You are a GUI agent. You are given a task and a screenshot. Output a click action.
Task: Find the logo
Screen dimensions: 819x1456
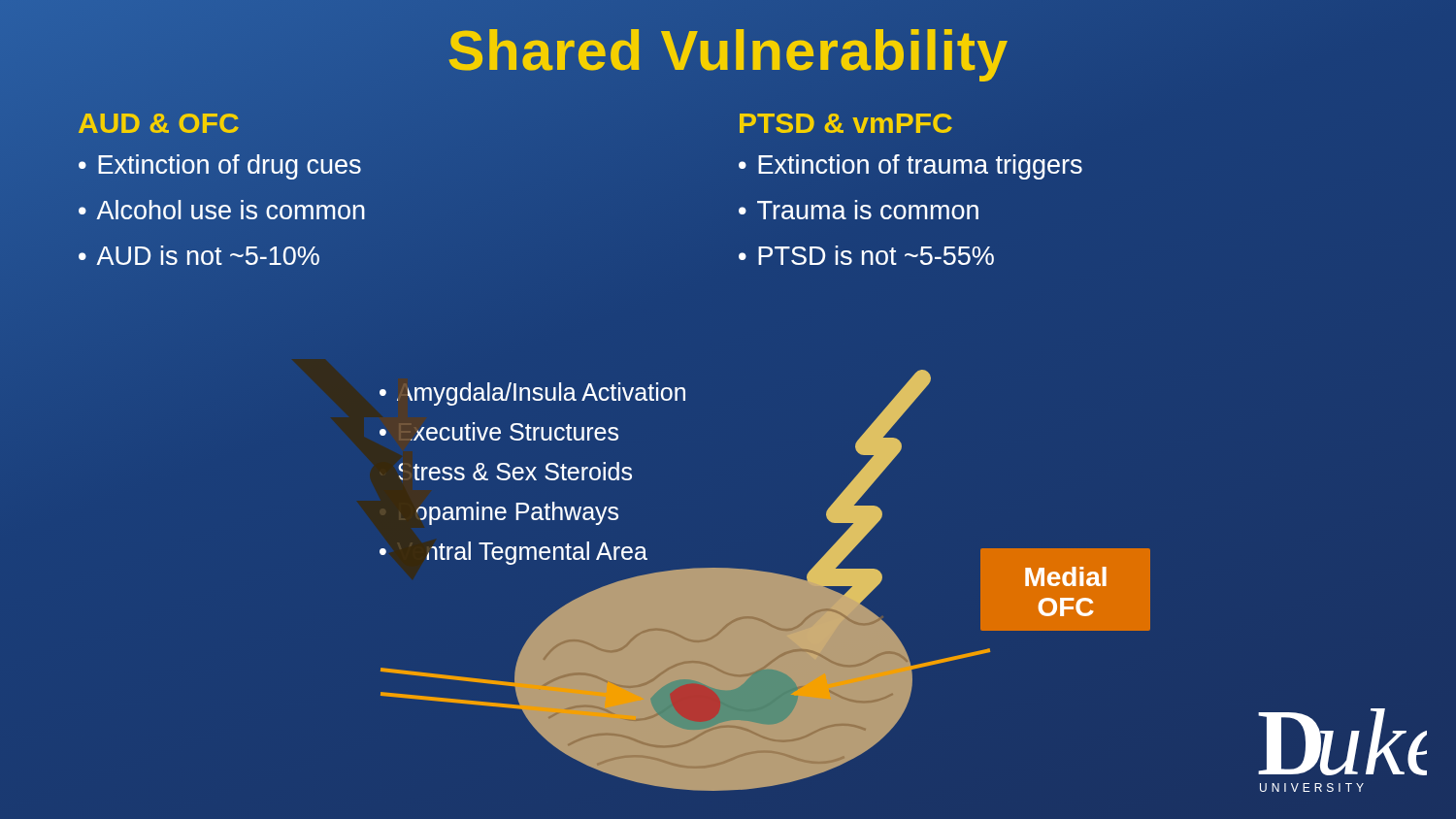(1342, 744)
